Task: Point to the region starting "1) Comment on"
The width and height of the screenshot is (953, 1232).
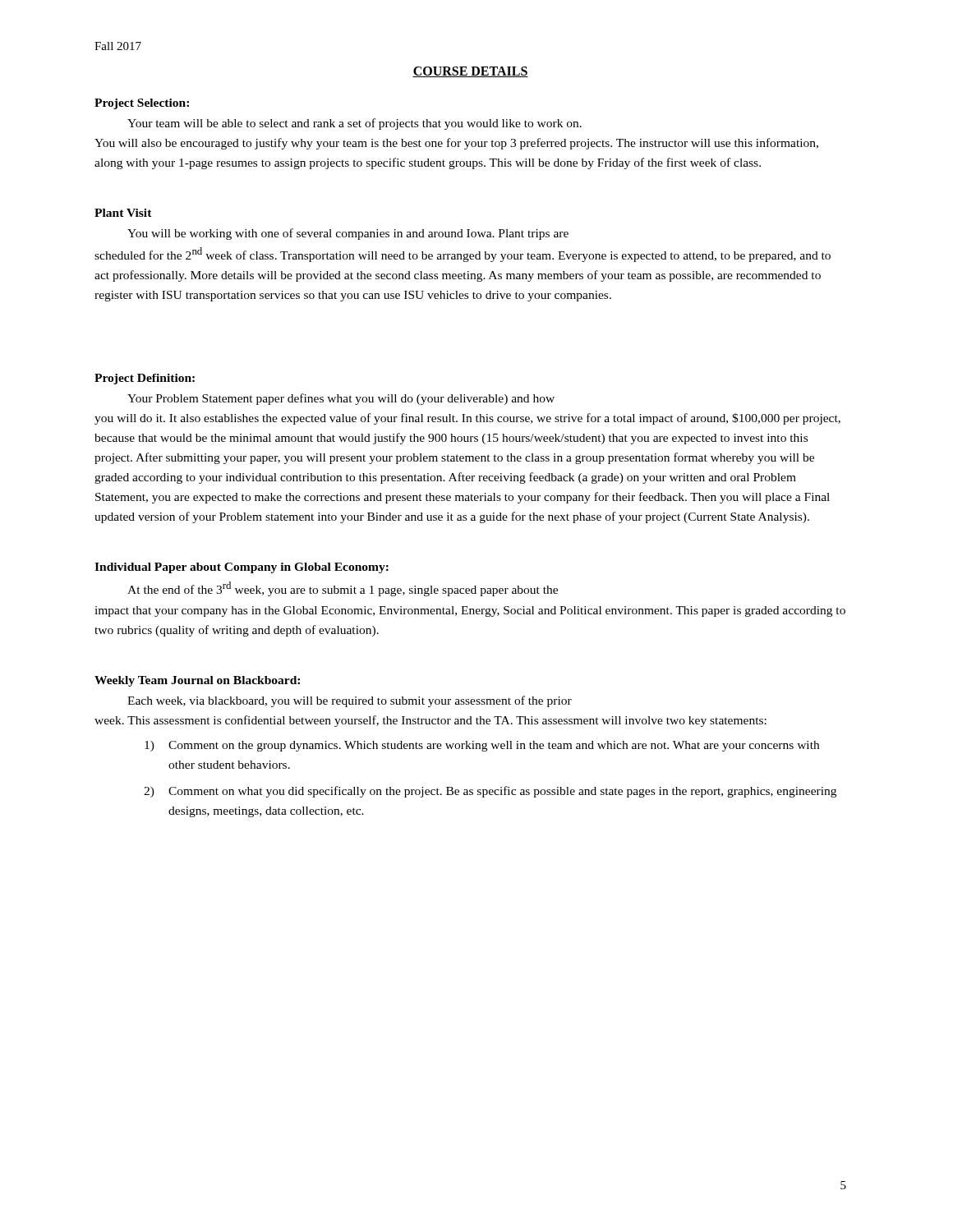Action: [x=495, y=754]
